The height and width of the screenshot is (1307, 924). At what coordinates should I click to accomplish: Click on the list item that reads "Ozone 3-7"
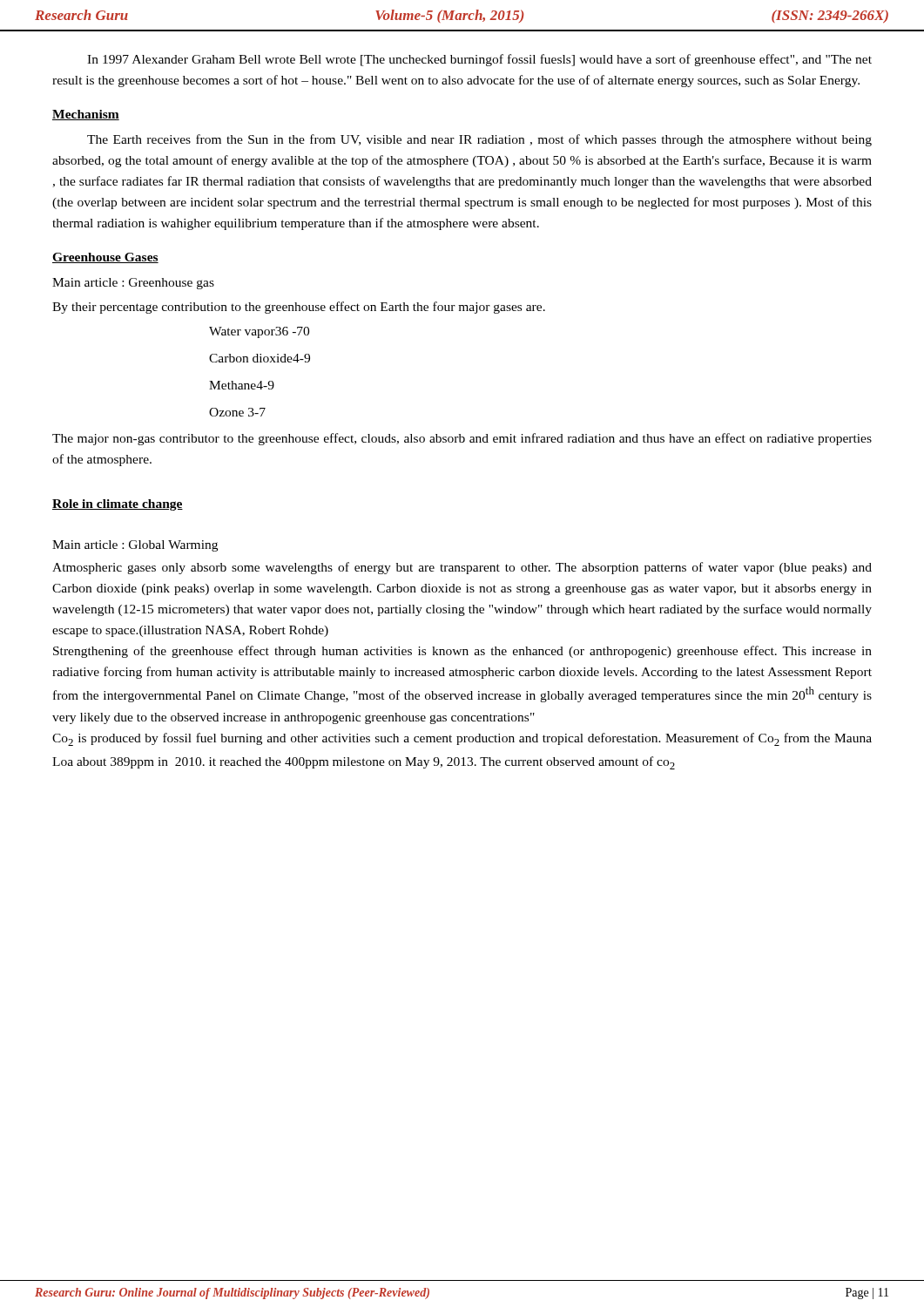point(237,411)
